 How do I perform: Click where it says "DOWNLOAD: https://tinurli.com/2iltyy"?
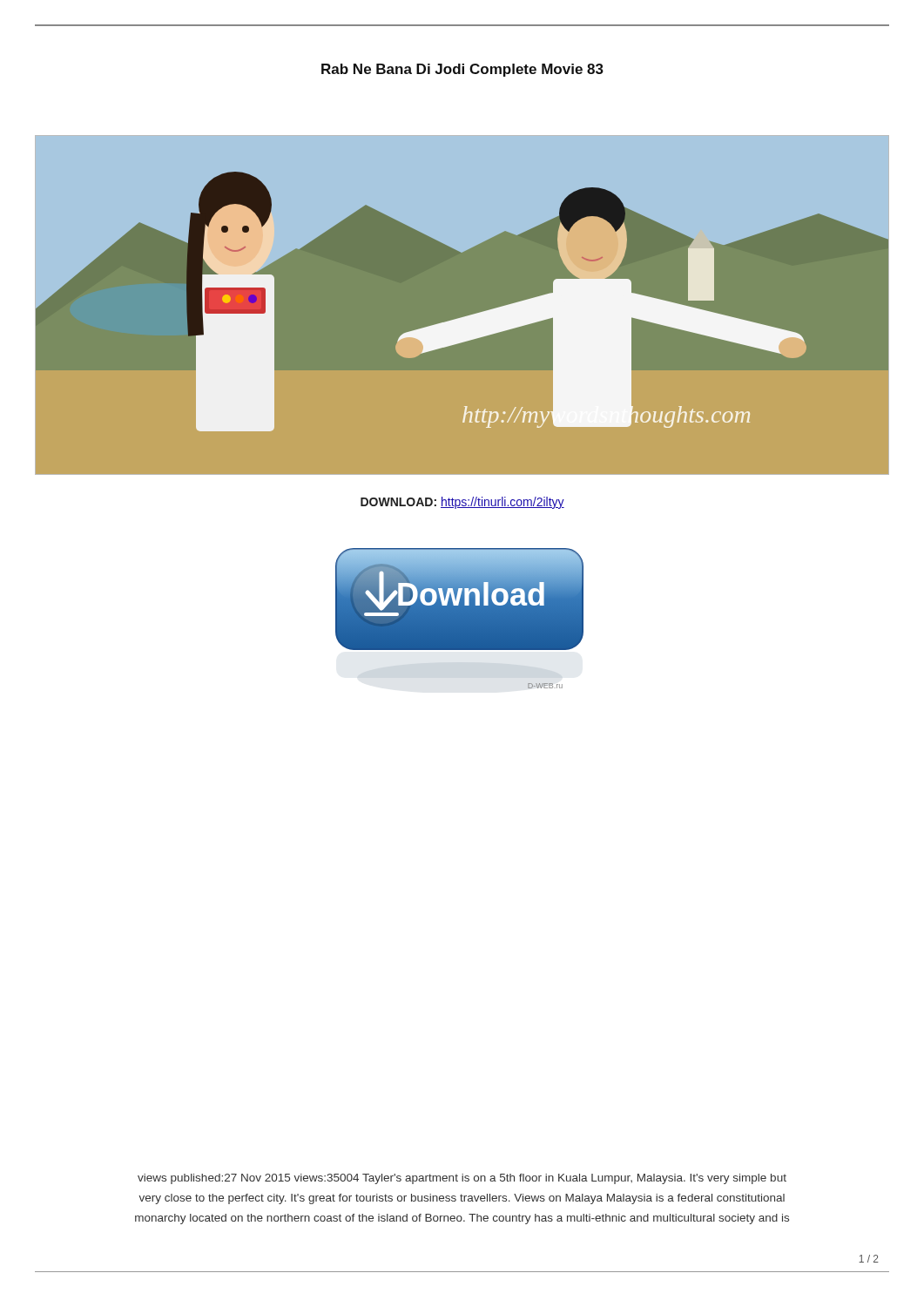[x=462, y=502]
